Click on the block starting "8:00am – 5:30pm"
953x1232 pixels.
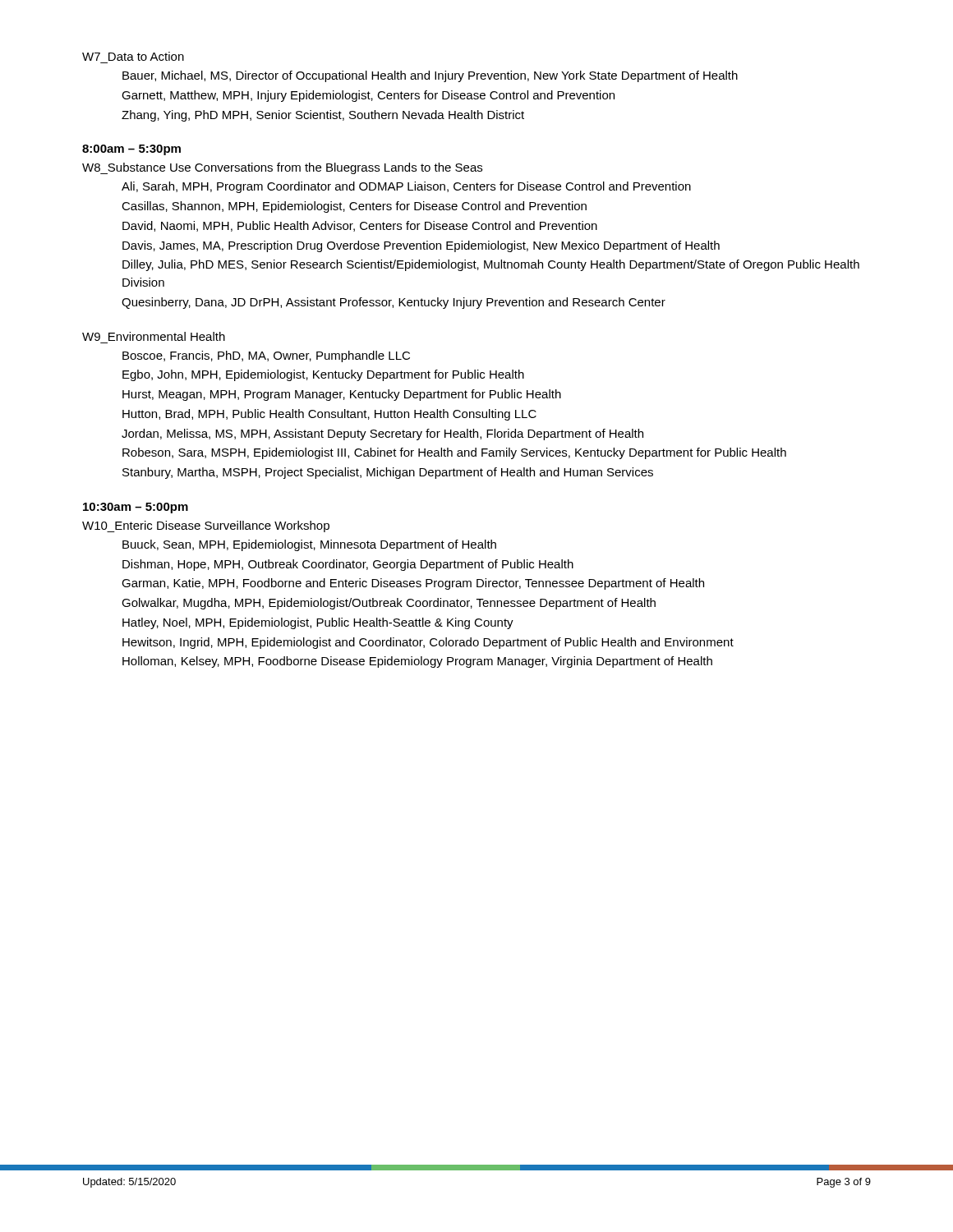coord(132,148)
